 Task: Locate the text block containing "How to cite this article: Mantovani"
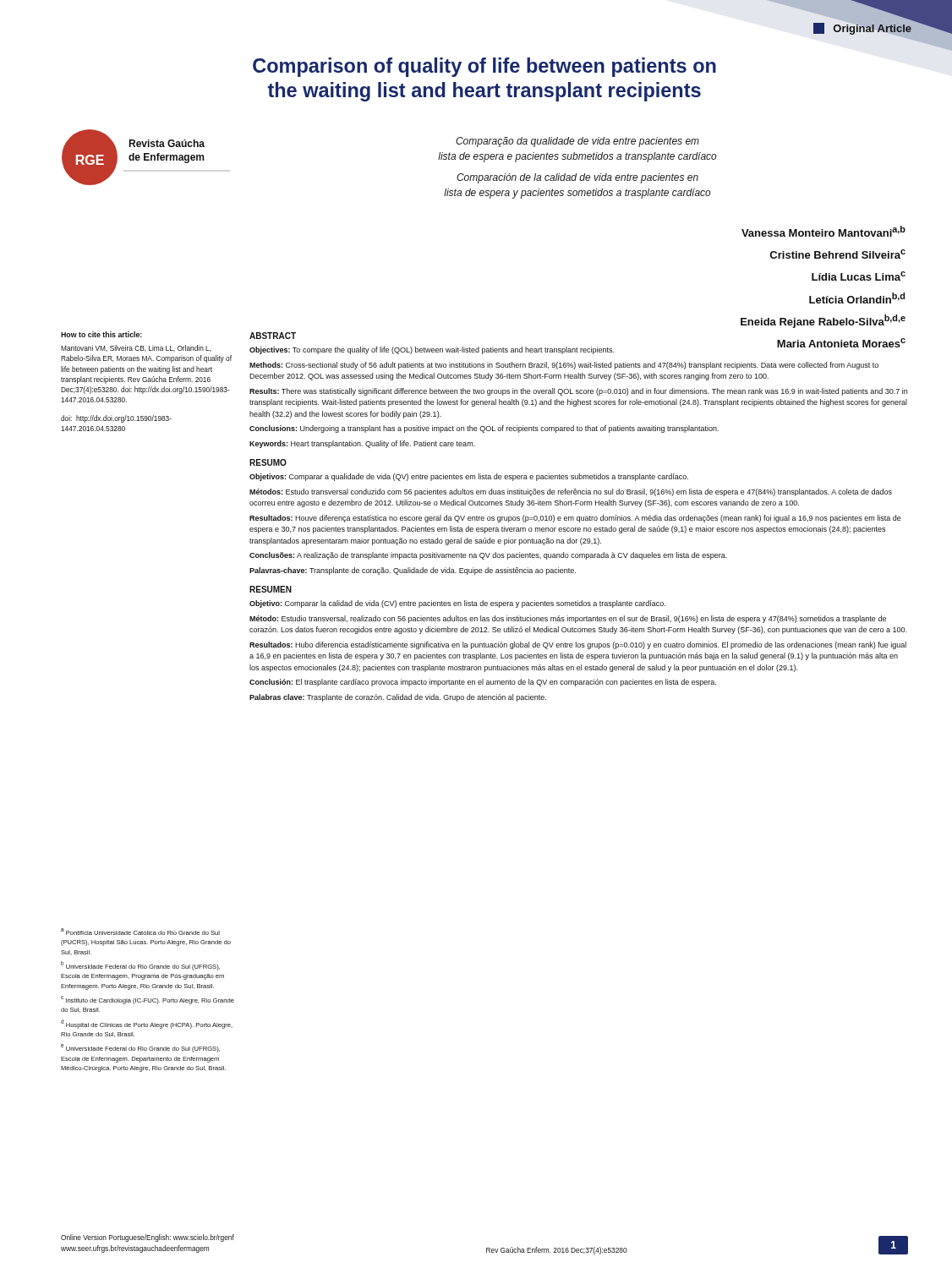(146, 382)
